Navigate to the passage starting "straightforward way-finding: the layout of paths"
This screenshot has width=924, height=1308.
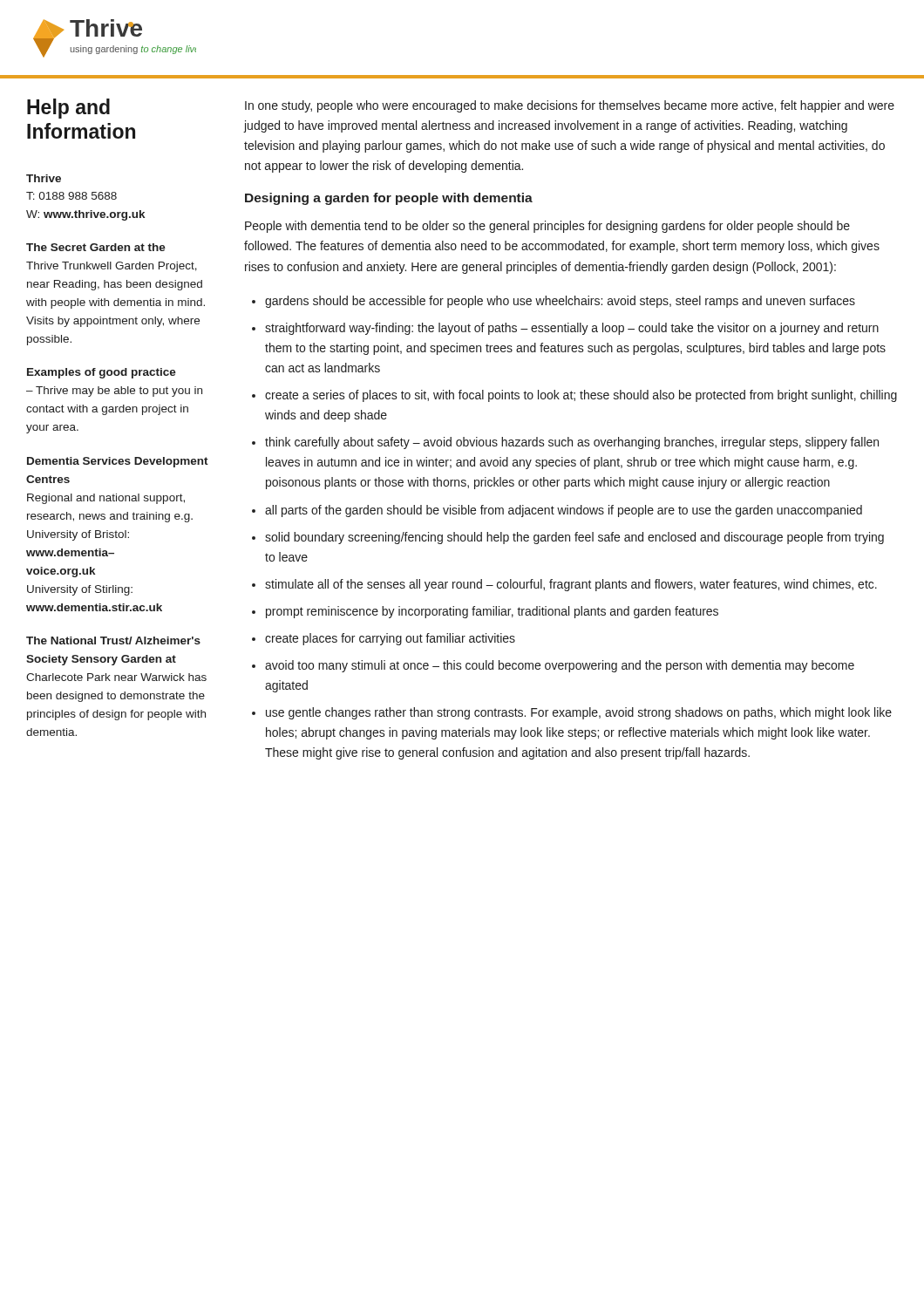(571, 348)
